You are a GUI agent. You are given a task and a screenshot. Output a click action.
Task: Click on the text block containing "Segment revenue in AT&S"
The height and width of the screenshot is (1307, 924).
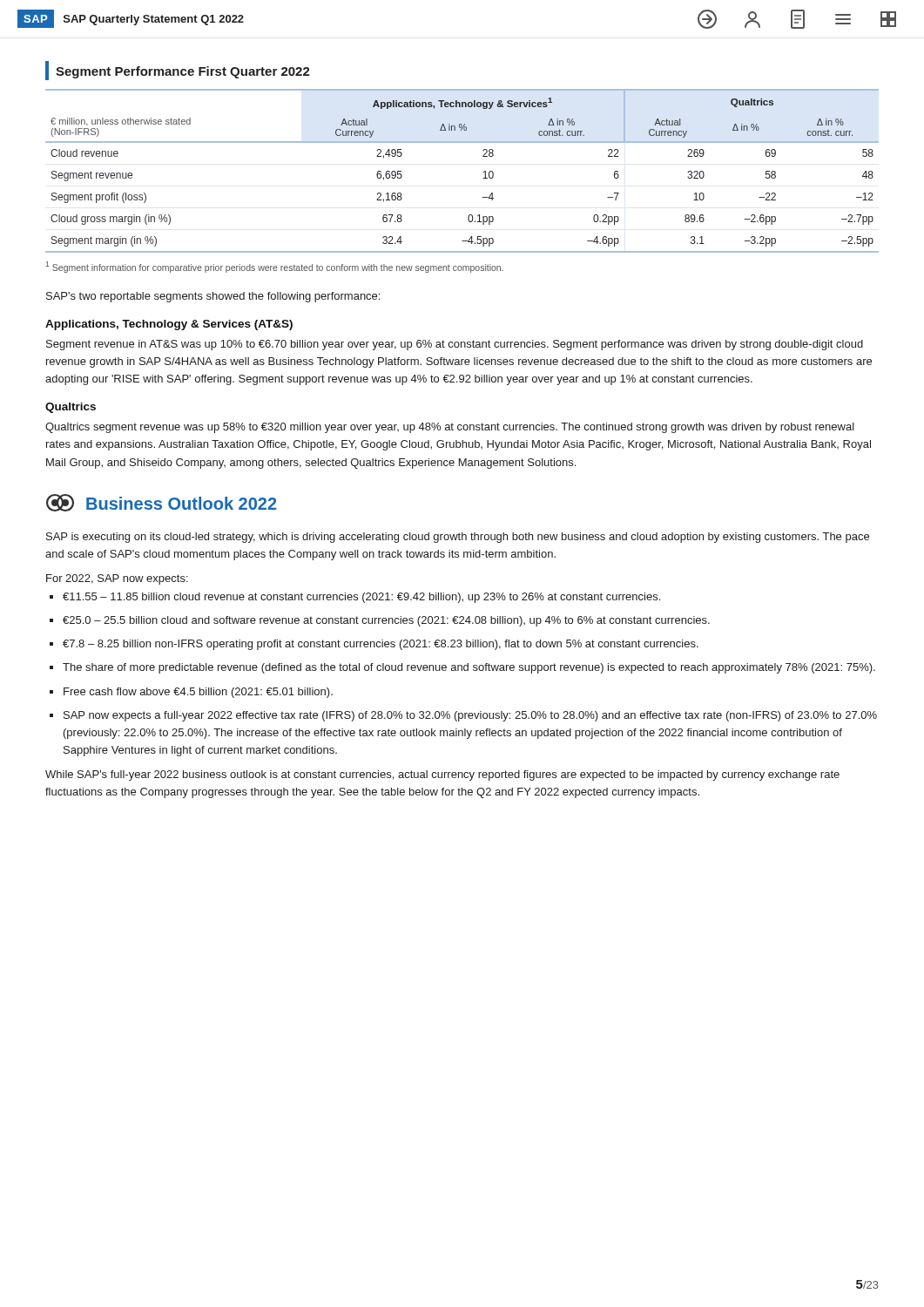[459, 361]
